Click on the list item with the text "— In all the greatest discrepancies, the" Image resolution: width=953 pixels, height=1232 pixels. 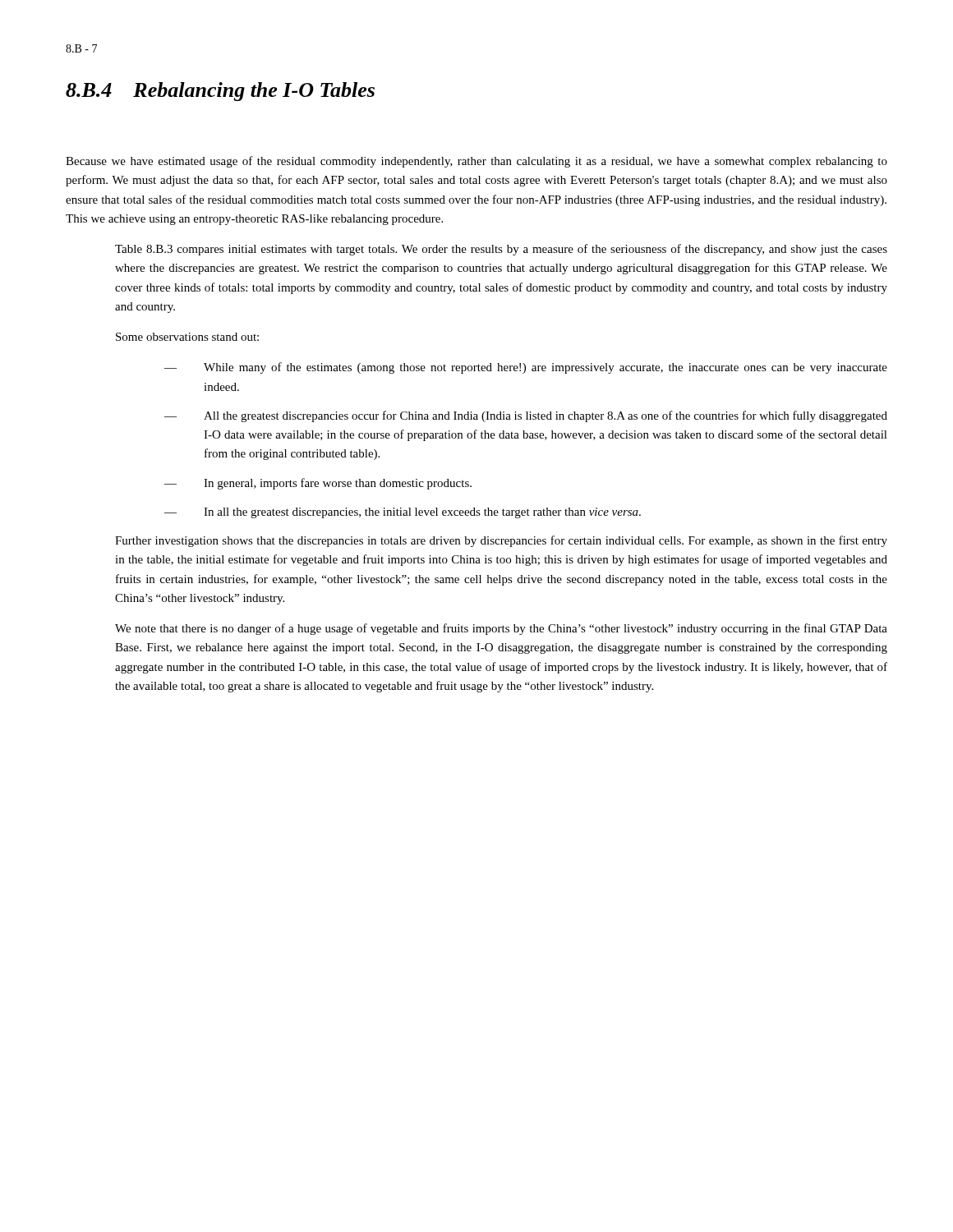pyautogui.click(x=526, y=512)
